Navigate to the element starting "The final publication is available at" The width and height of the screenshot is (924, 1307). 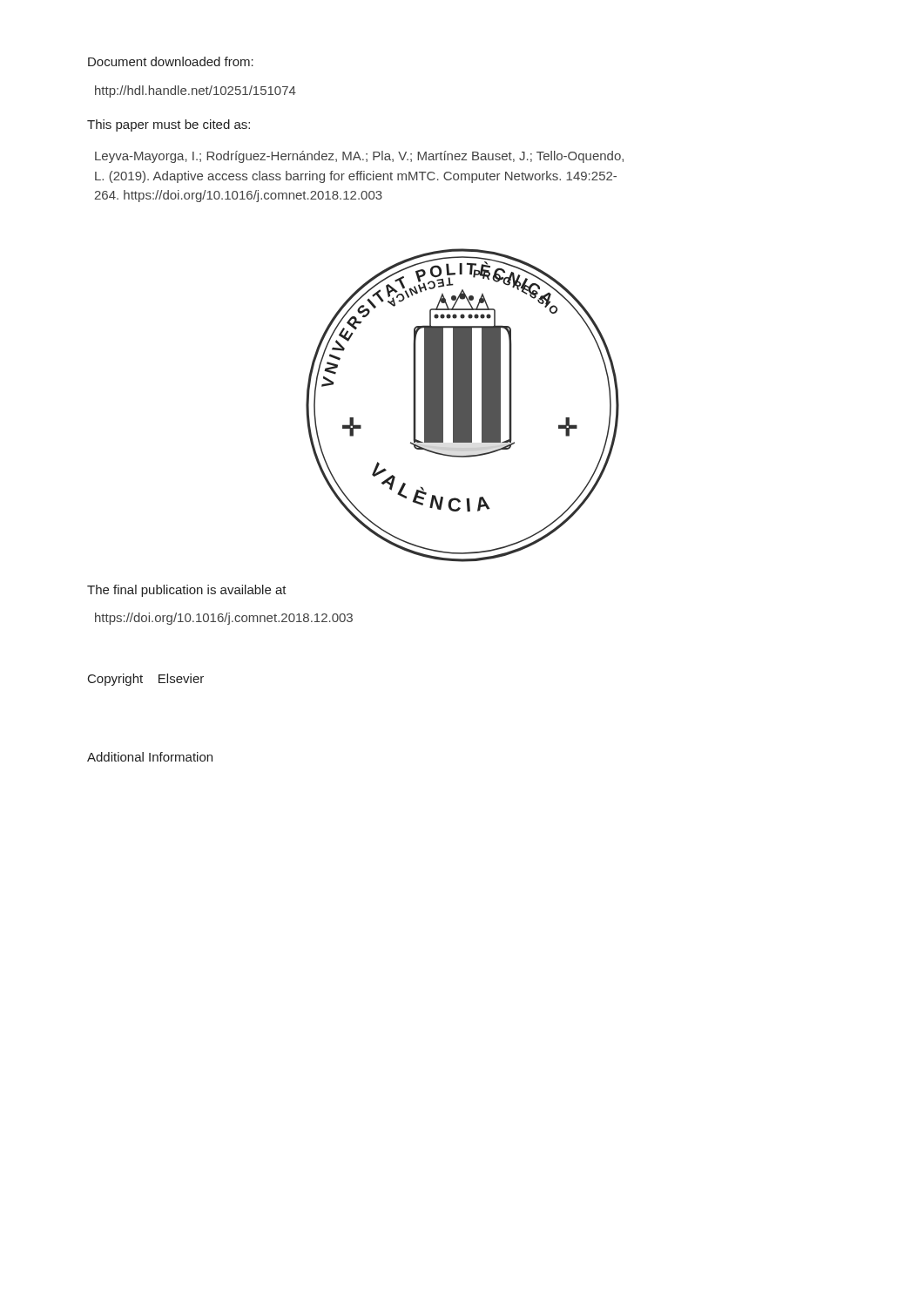(x=187, y=589)
